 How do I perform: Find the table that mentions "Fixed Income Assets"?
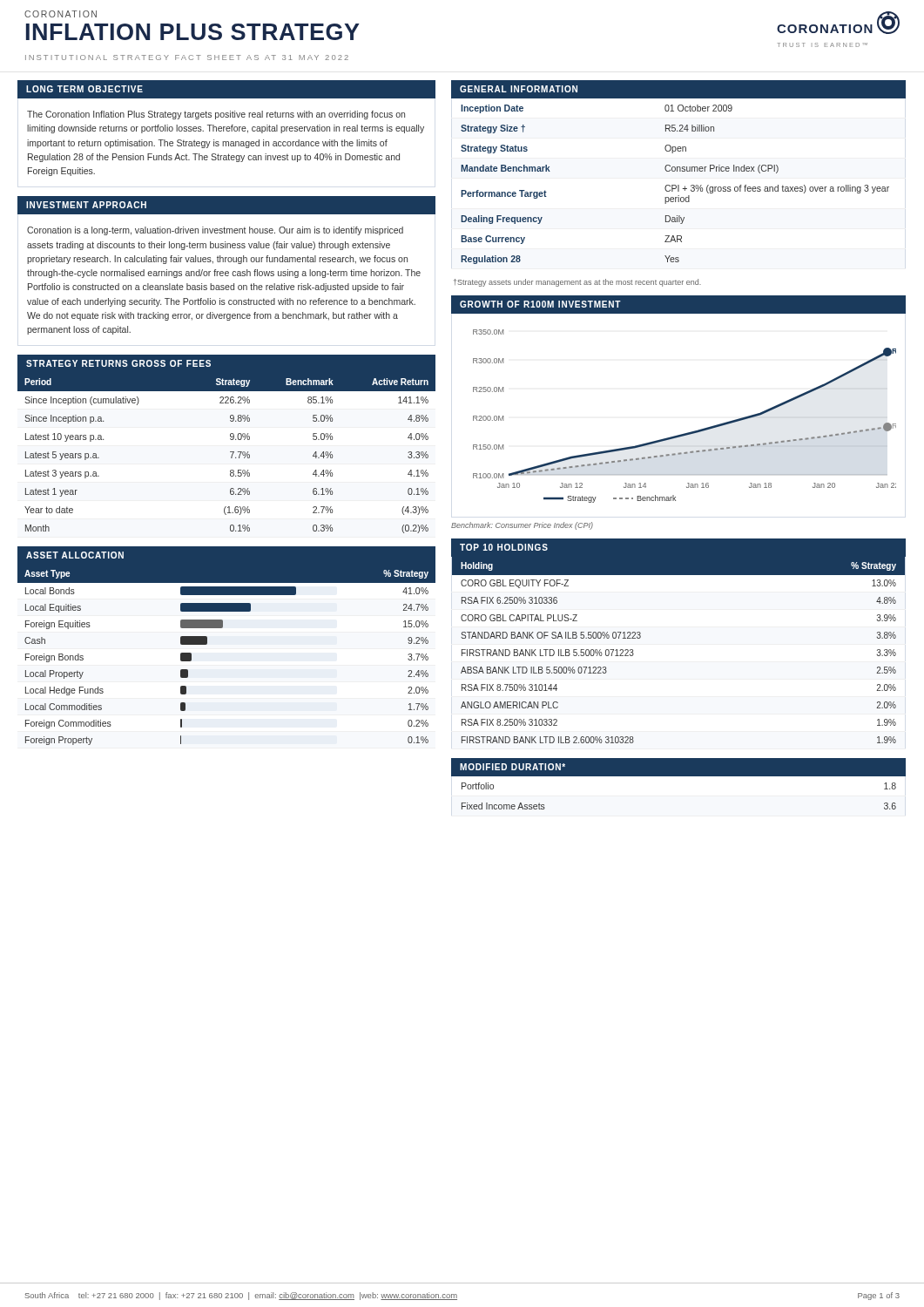click(678, 796)
